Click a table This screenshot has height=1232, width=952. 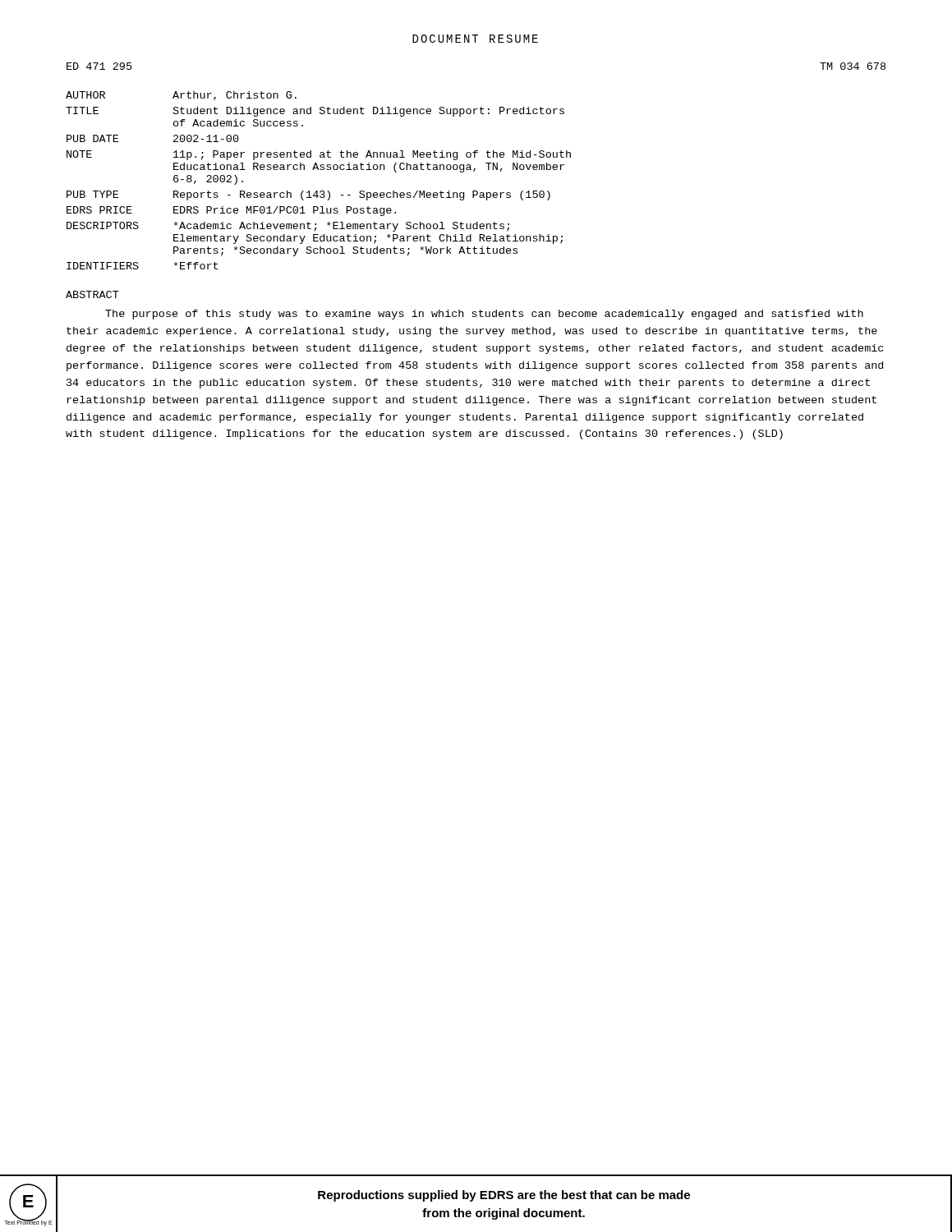476,181
